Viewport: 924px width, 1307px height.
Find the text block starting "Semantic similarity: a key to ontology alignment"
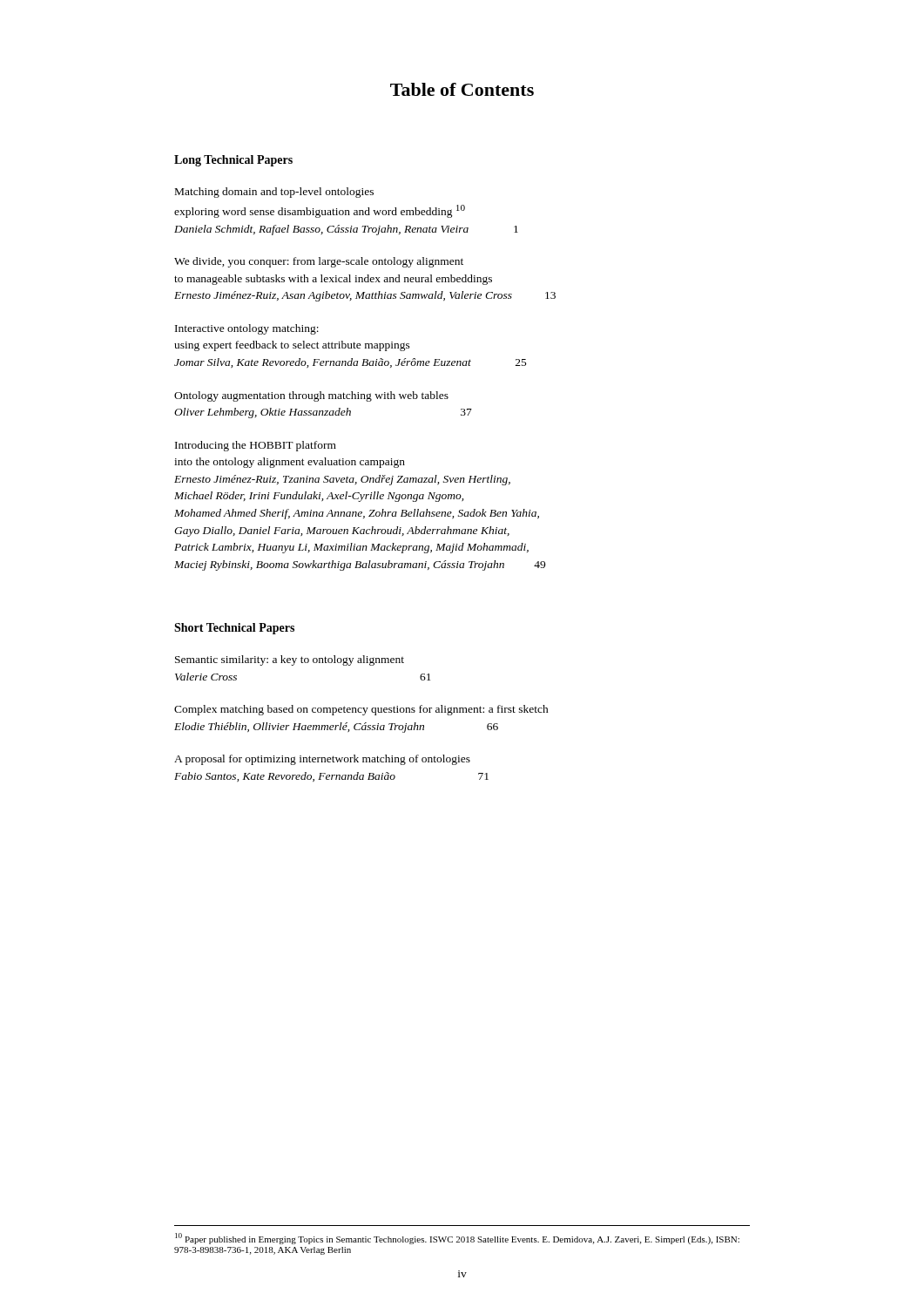click(x=303, y=668)
